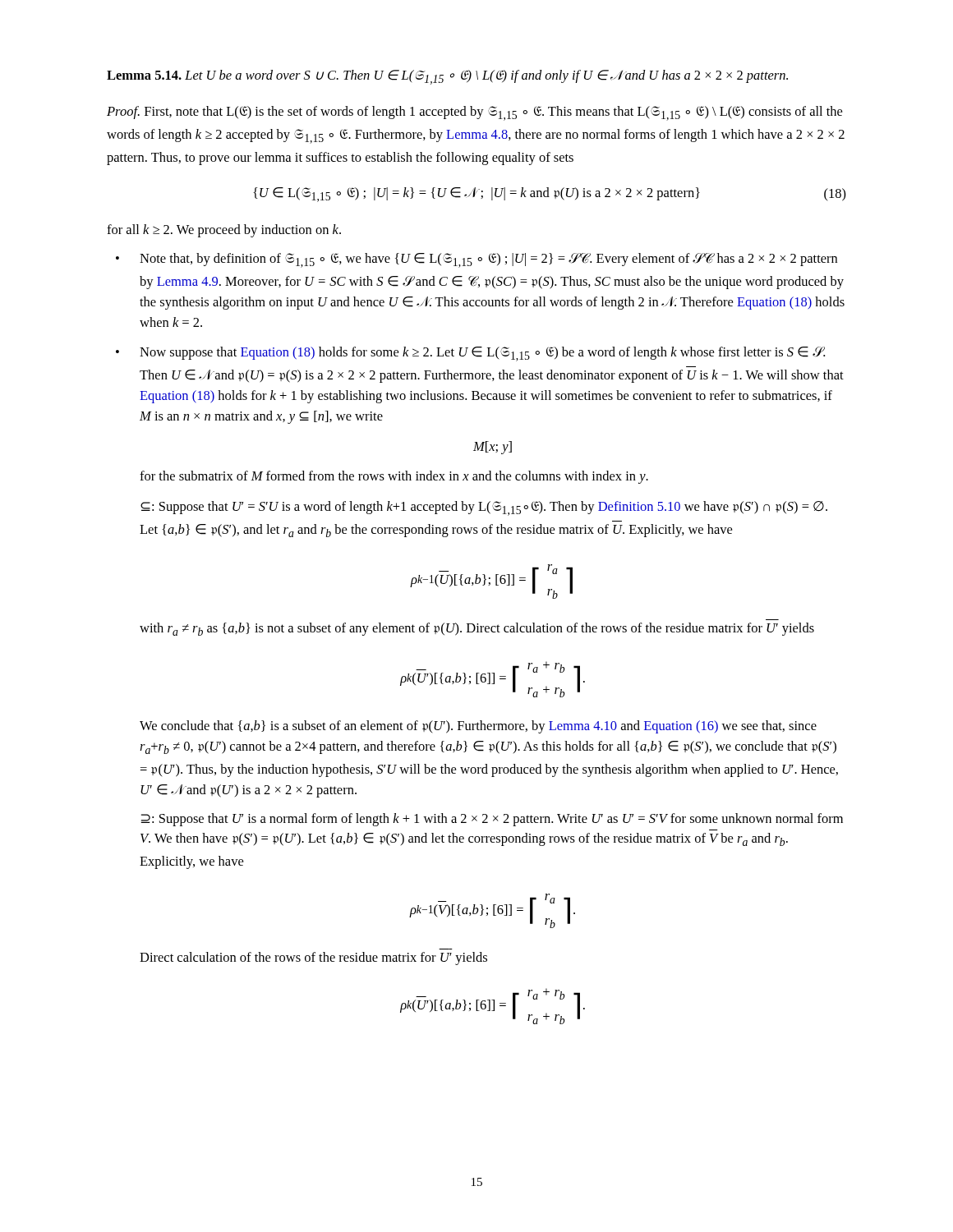Locate the formula containing "ρk−1(V)[{a,b}; [6]] = ⌈ ra rb ⌉"
Viewport: 953px width, 1232px height.
pos(493,910)
